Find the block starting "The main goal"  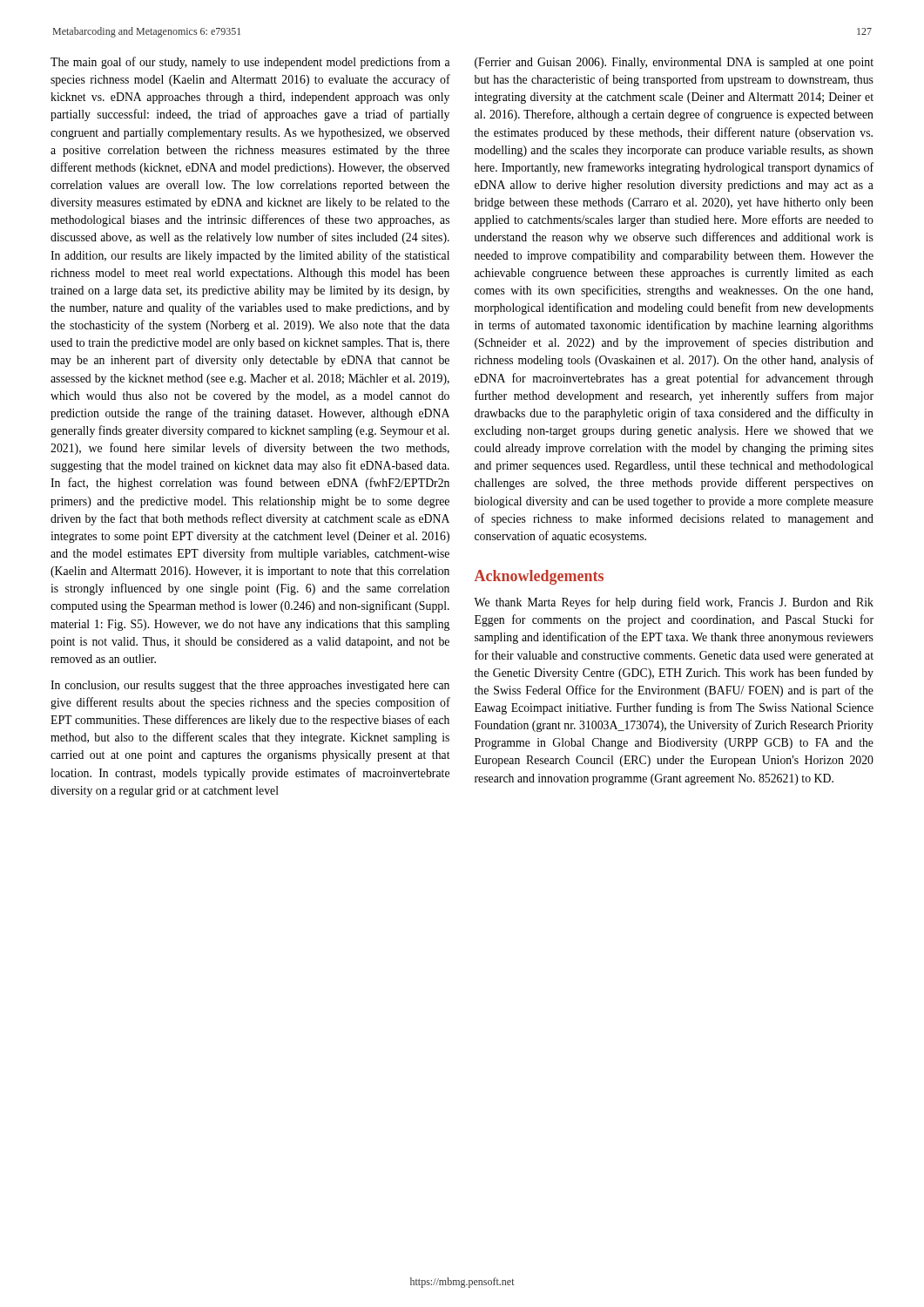[250, 361]
